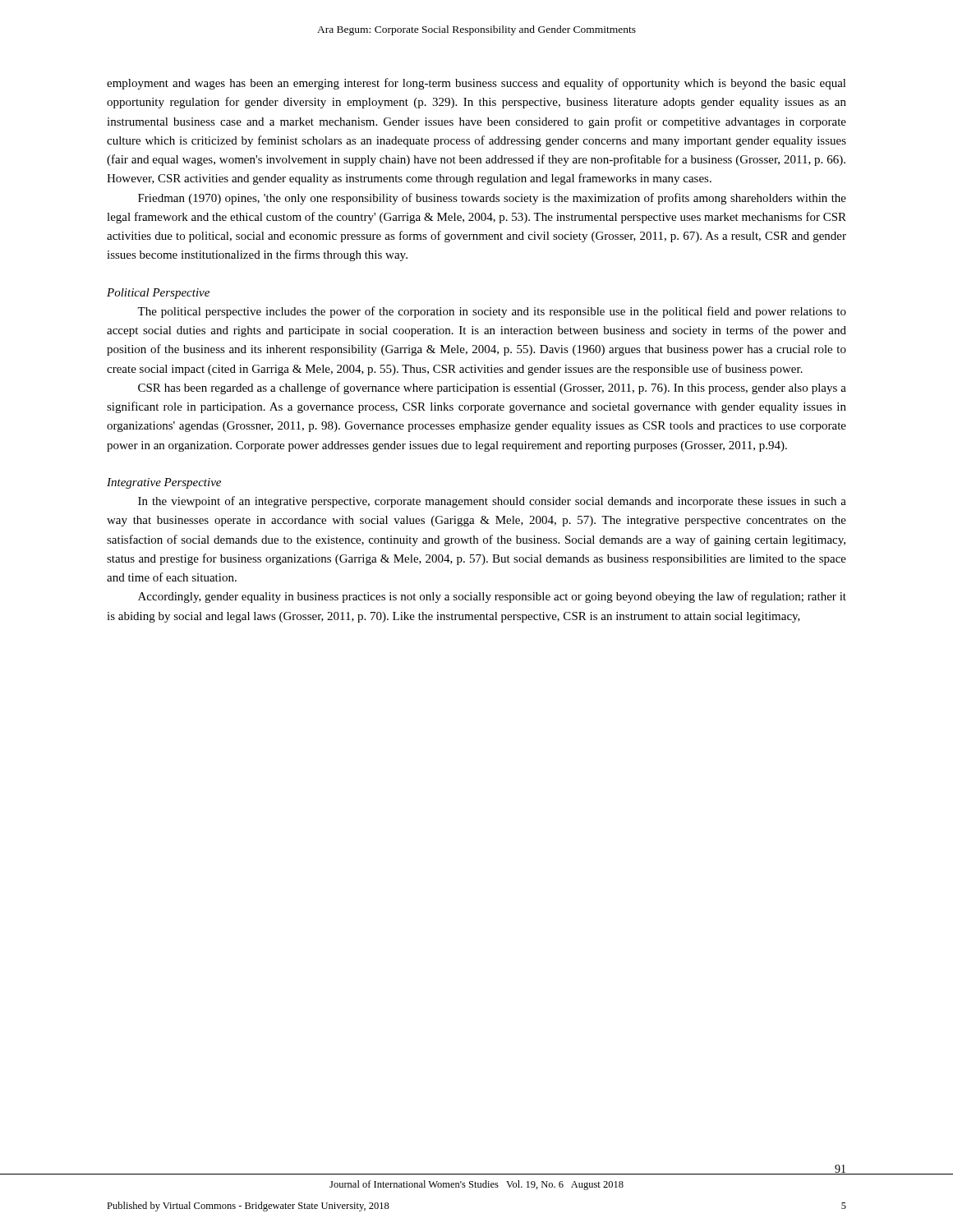Select the section header that says "Political Perspective"
The image size is (953, 1232).
[x=158, y=294]
